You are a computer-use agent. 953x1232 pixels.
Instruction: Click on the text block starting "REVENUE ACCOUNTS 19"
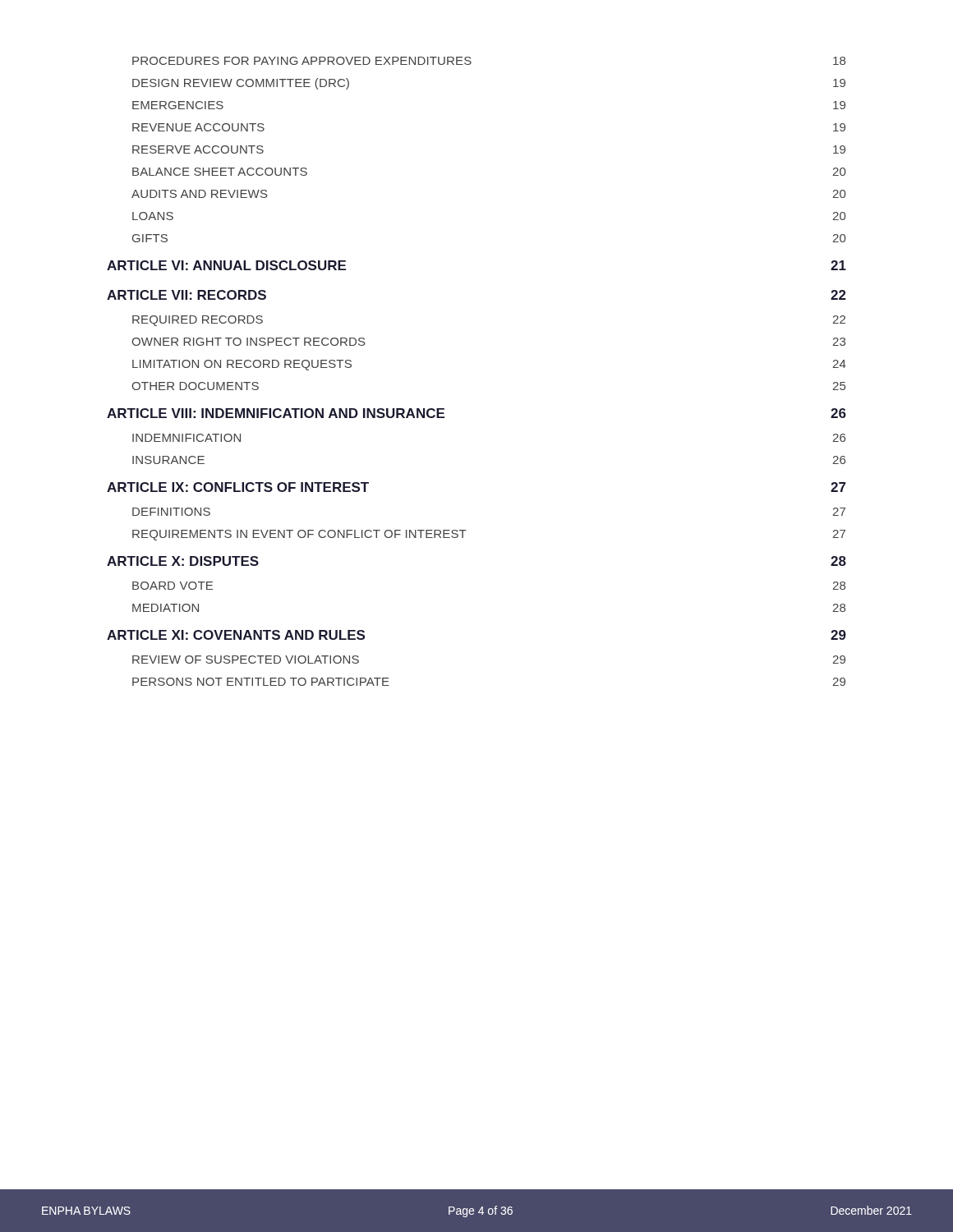click(198, 127)
